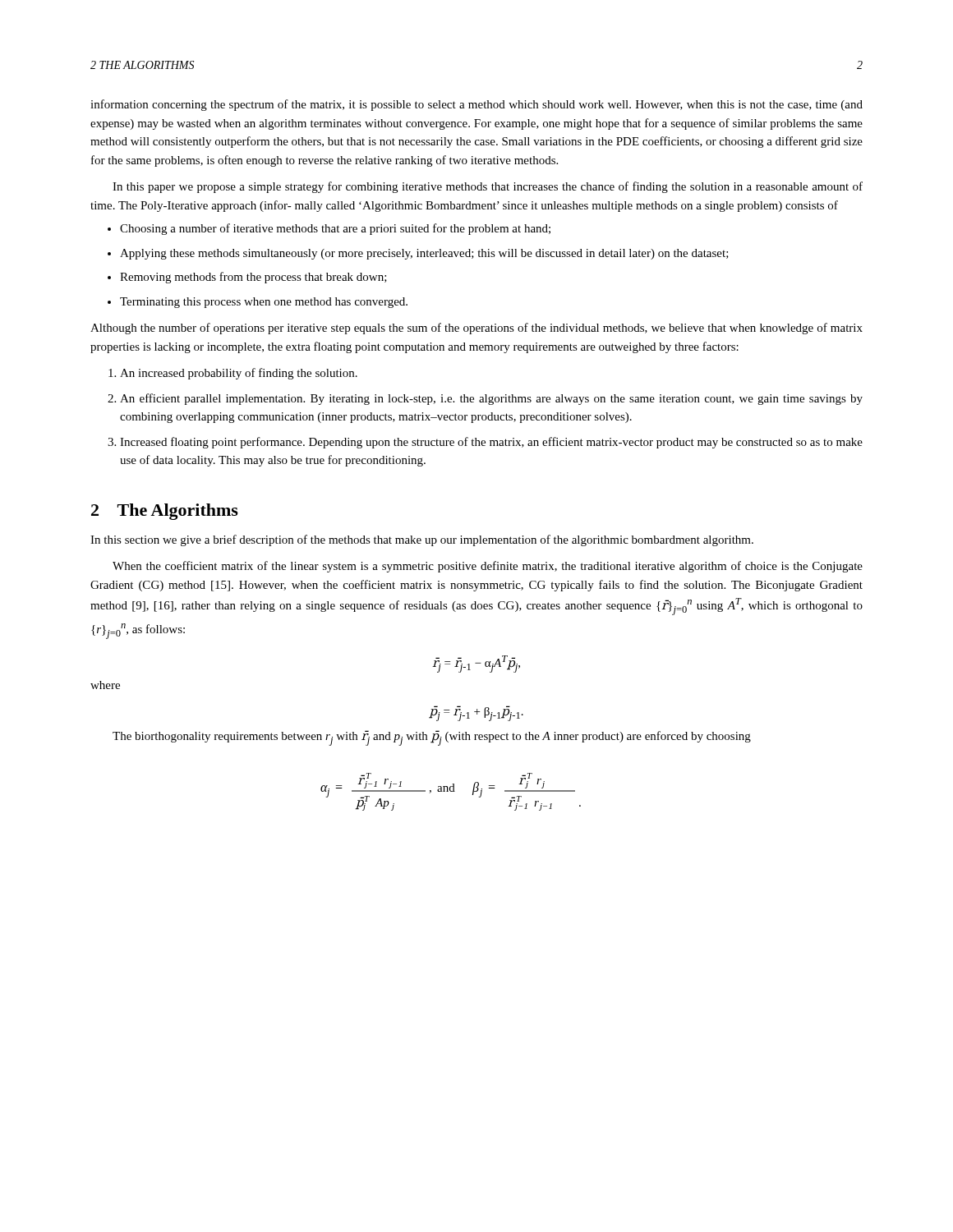Screen dimensions: 1232x953
Task: Select the block starting "information concerning the"
Action: tap(476, 132)
